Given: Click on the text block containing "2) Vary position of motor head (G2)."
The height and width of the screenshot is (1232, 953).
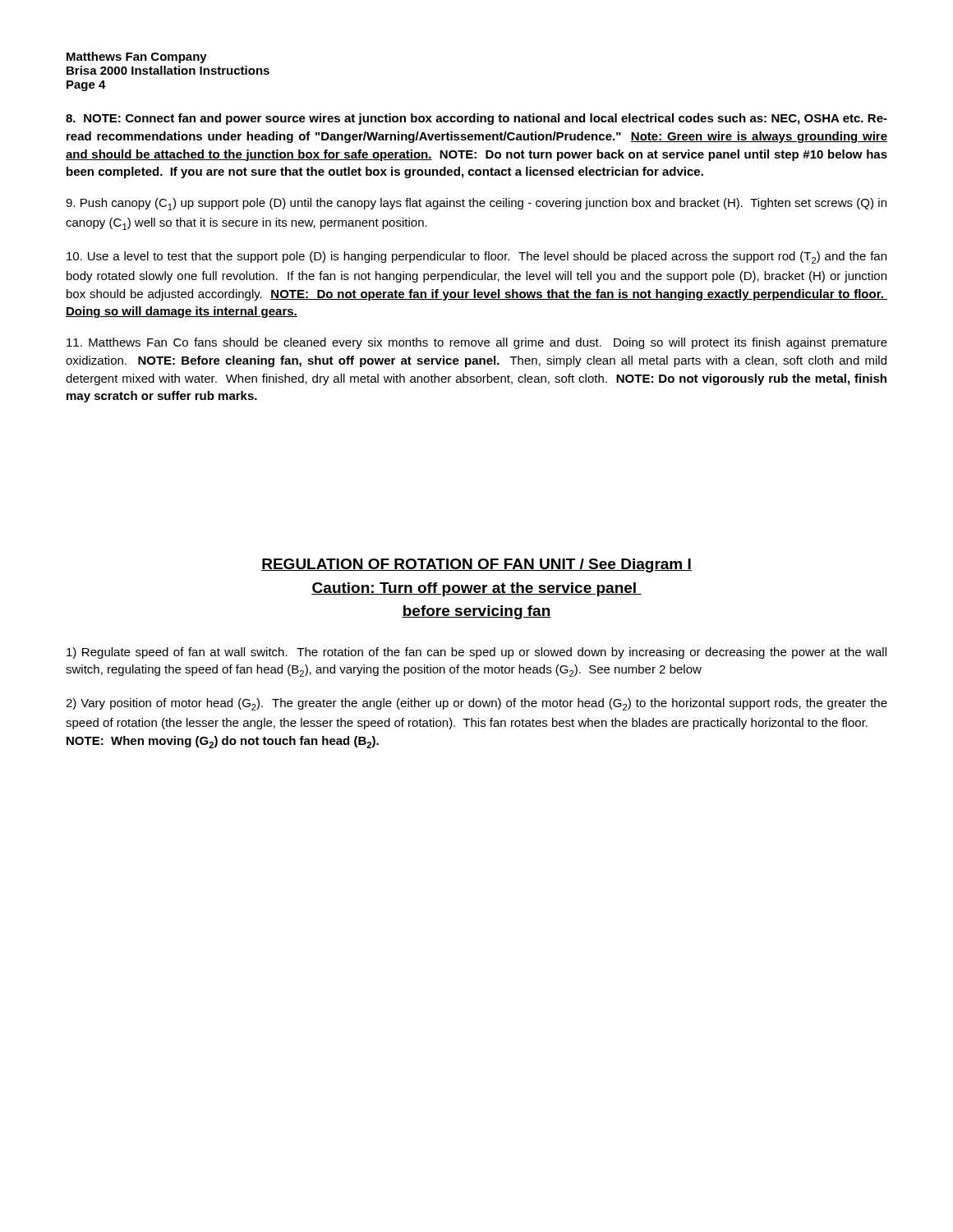Looking at the screenshot, I should 476,723.
